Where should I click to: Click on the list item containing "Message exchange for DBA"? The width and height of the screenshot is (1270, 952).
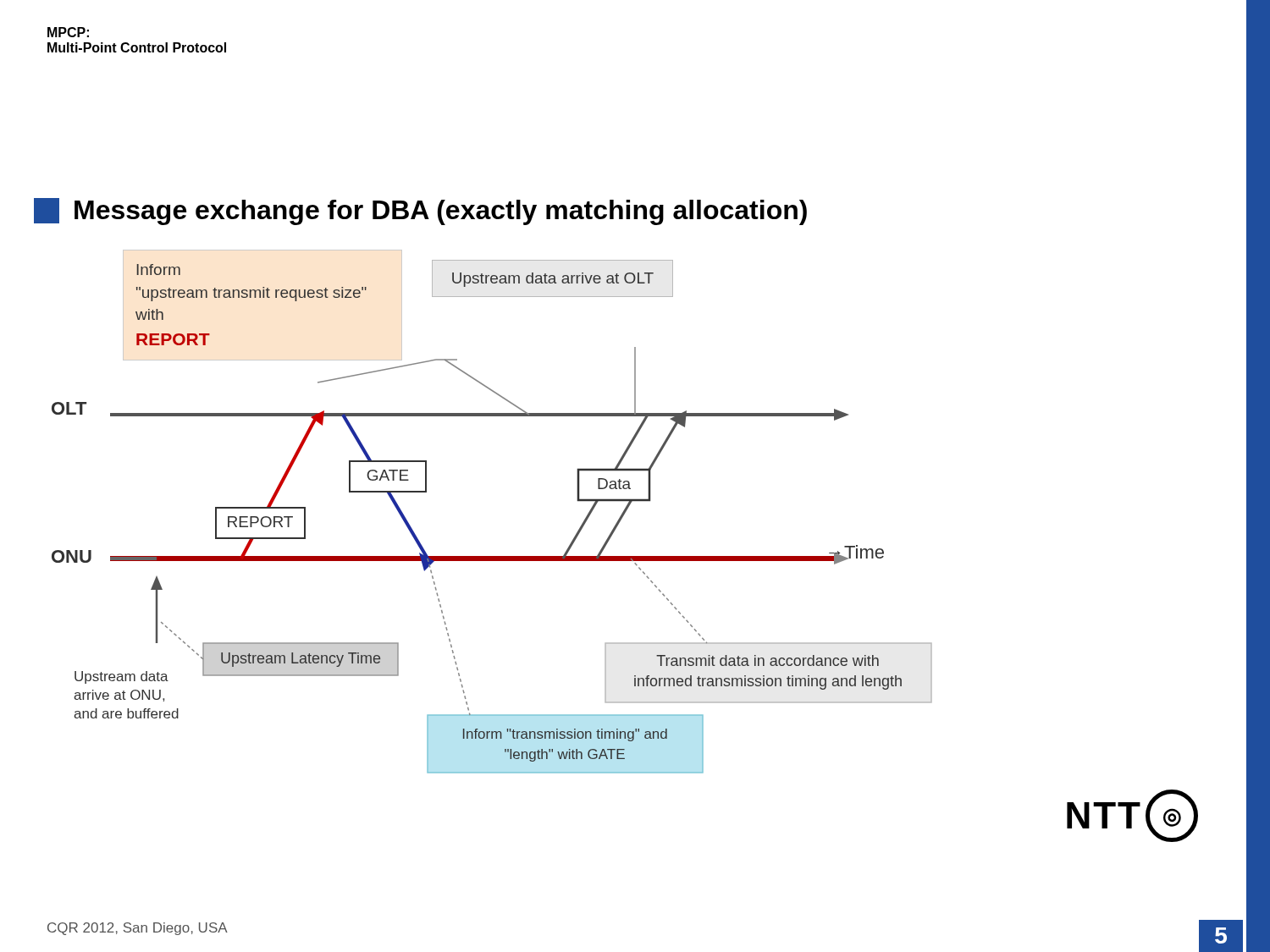coord(421,210)
